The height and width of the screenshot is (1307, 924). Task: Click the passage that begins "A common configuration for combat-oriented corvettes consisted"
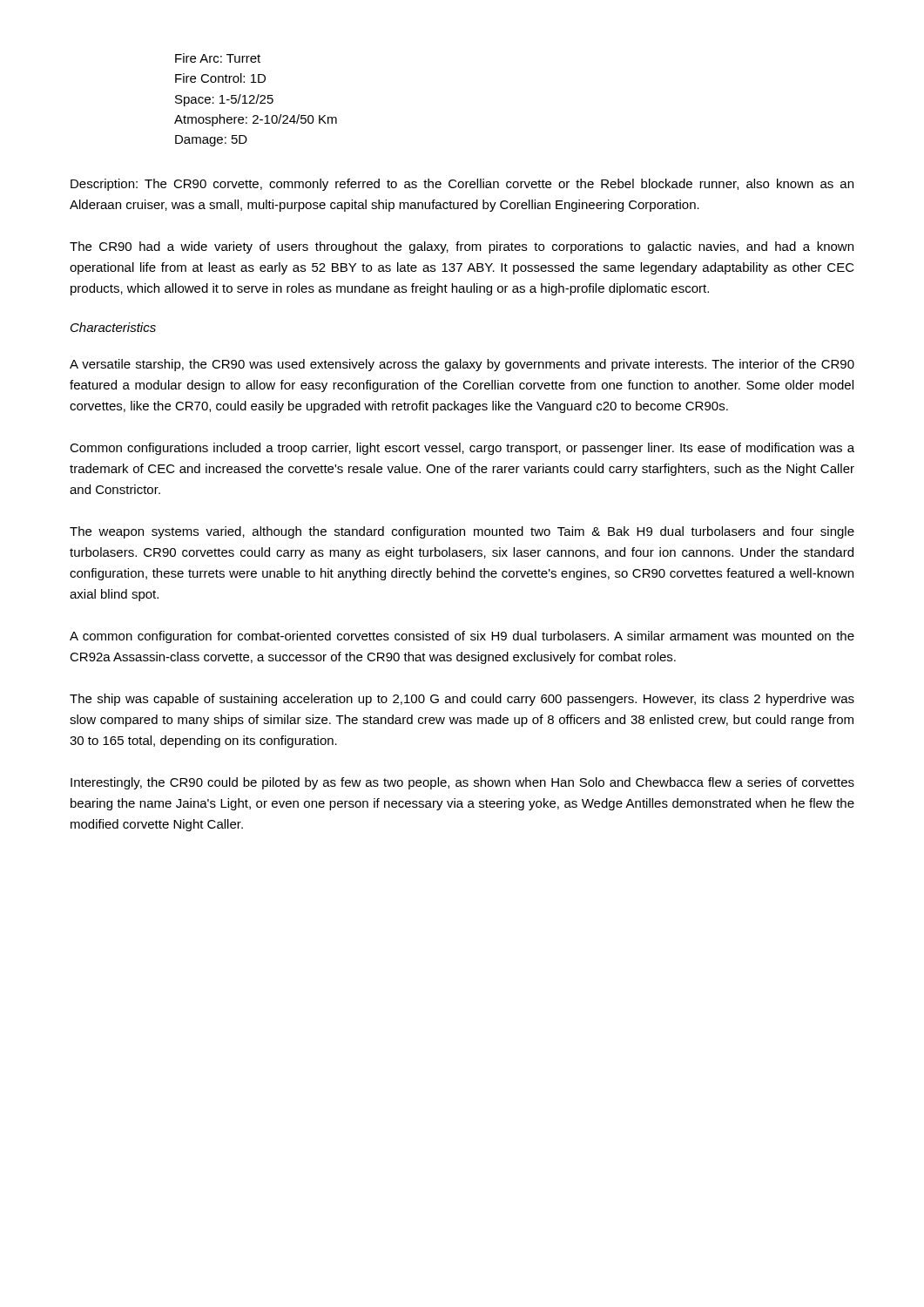[462, 646]
